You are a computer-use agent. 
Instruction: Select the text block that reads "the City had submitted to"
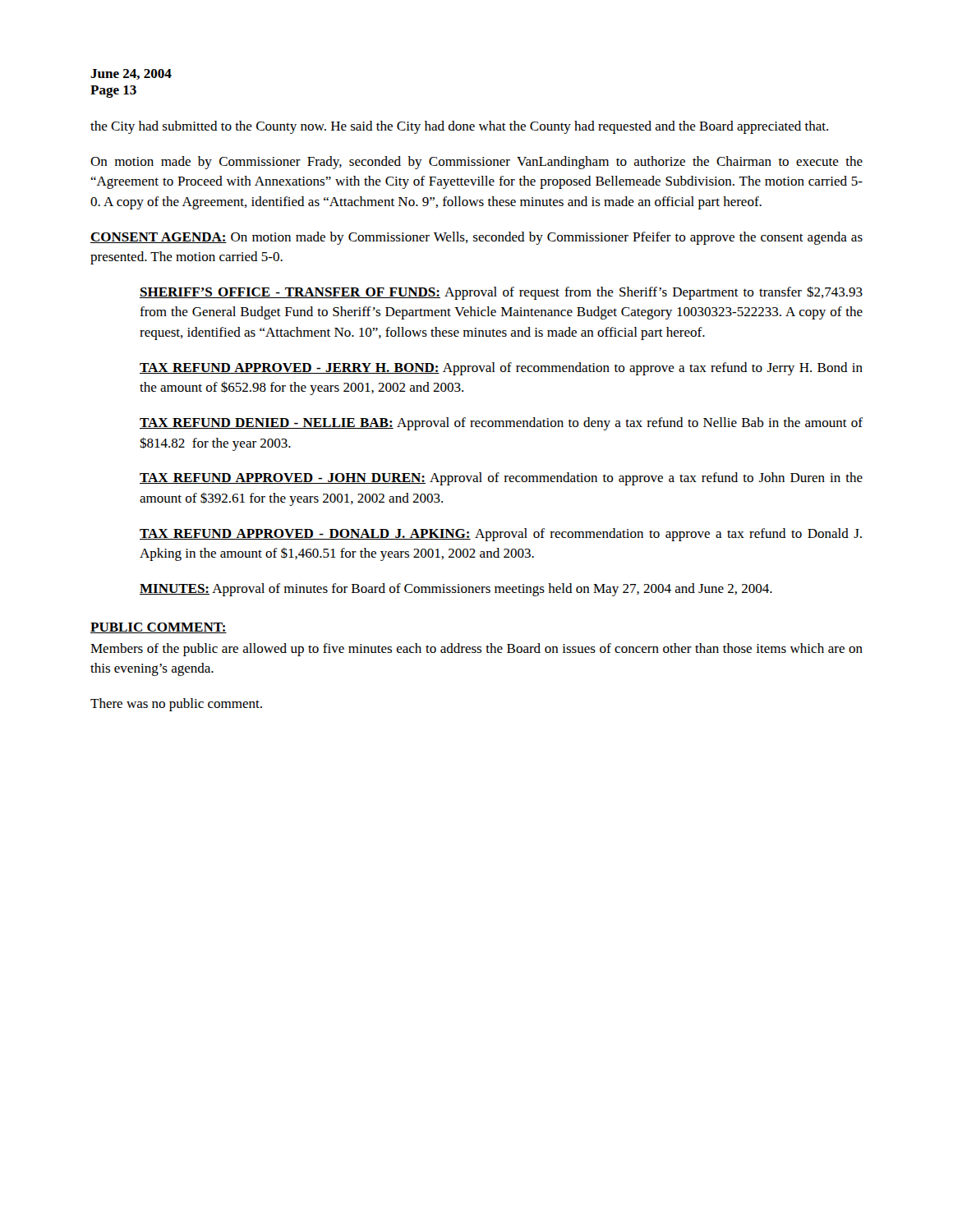coord(460,126)
